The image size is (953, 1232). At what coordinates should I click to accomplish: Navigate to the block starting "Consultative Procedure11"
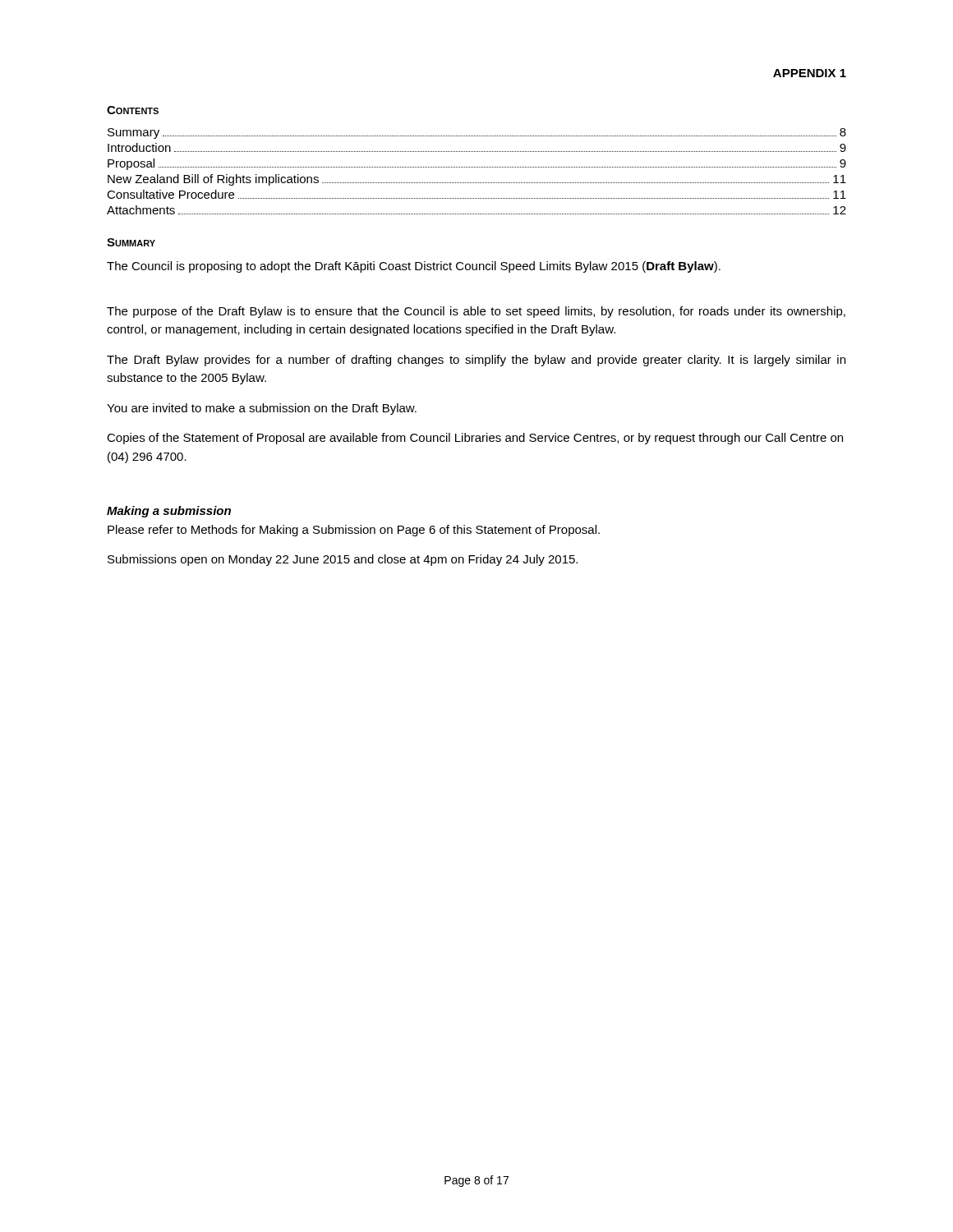click(476, 194)
